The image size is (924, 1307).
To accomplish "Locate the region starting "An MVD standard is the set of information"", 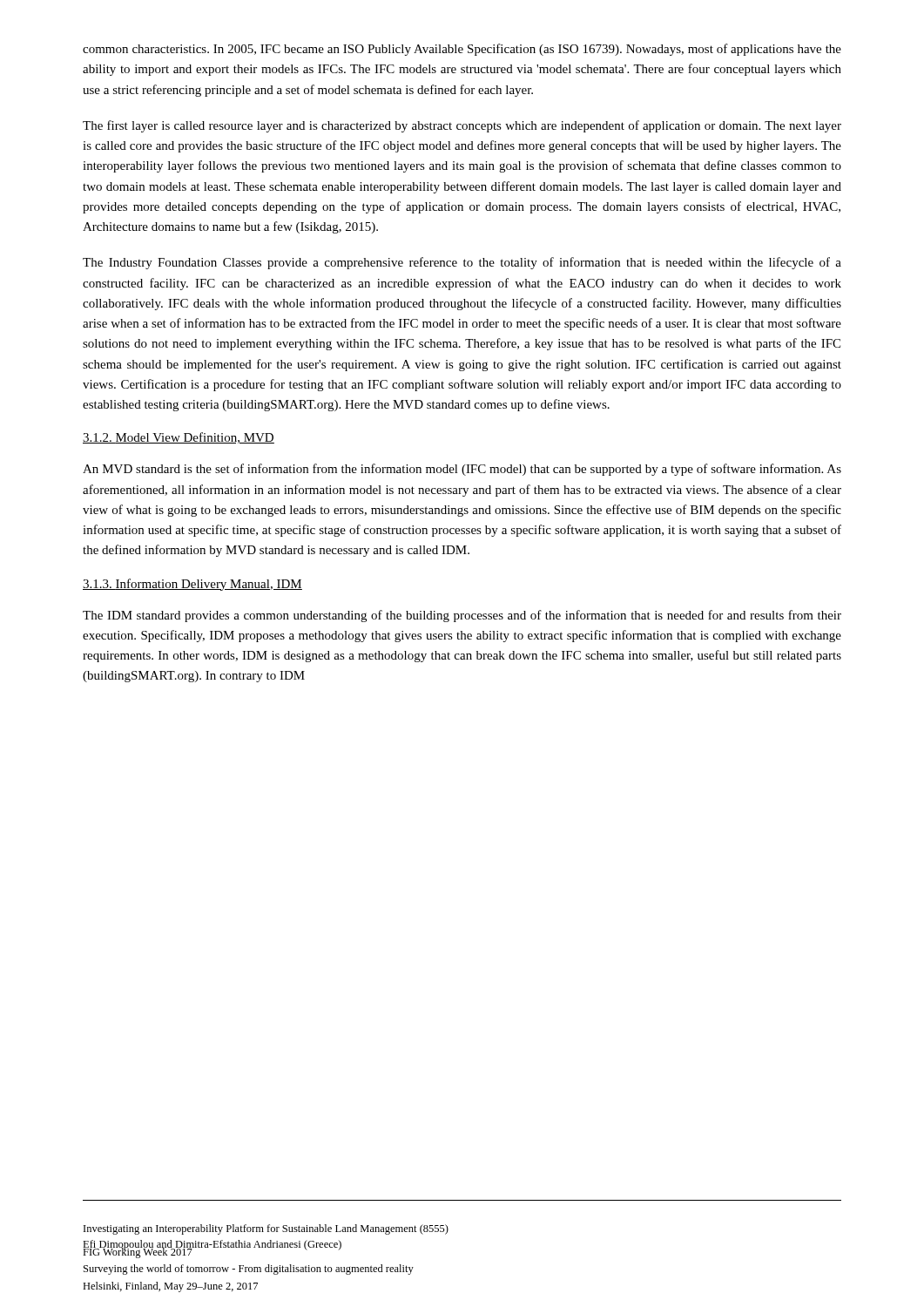I will point(462,510).
